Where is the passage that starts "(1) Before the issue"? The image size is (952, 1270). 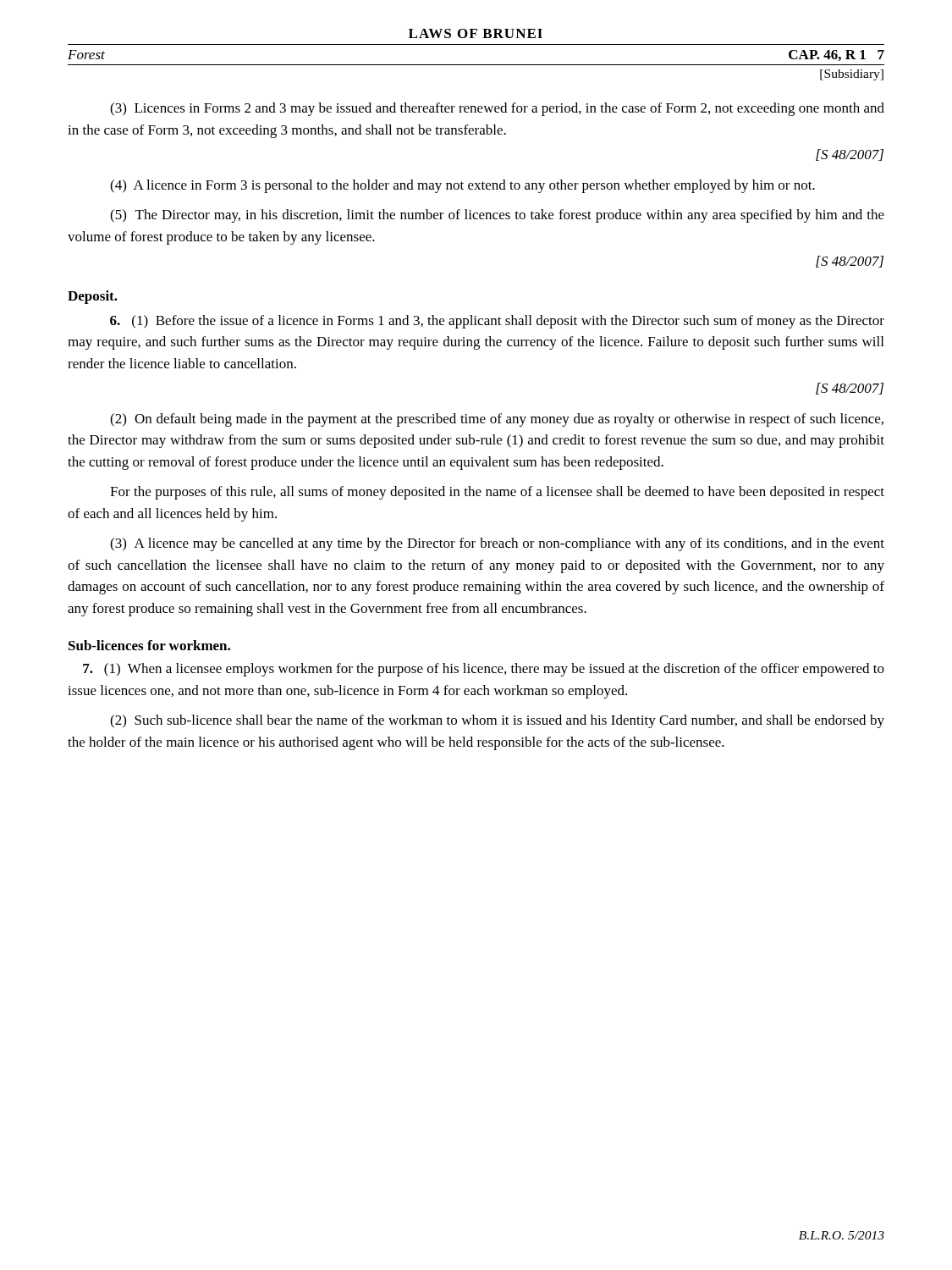click(x=476, y=342)
